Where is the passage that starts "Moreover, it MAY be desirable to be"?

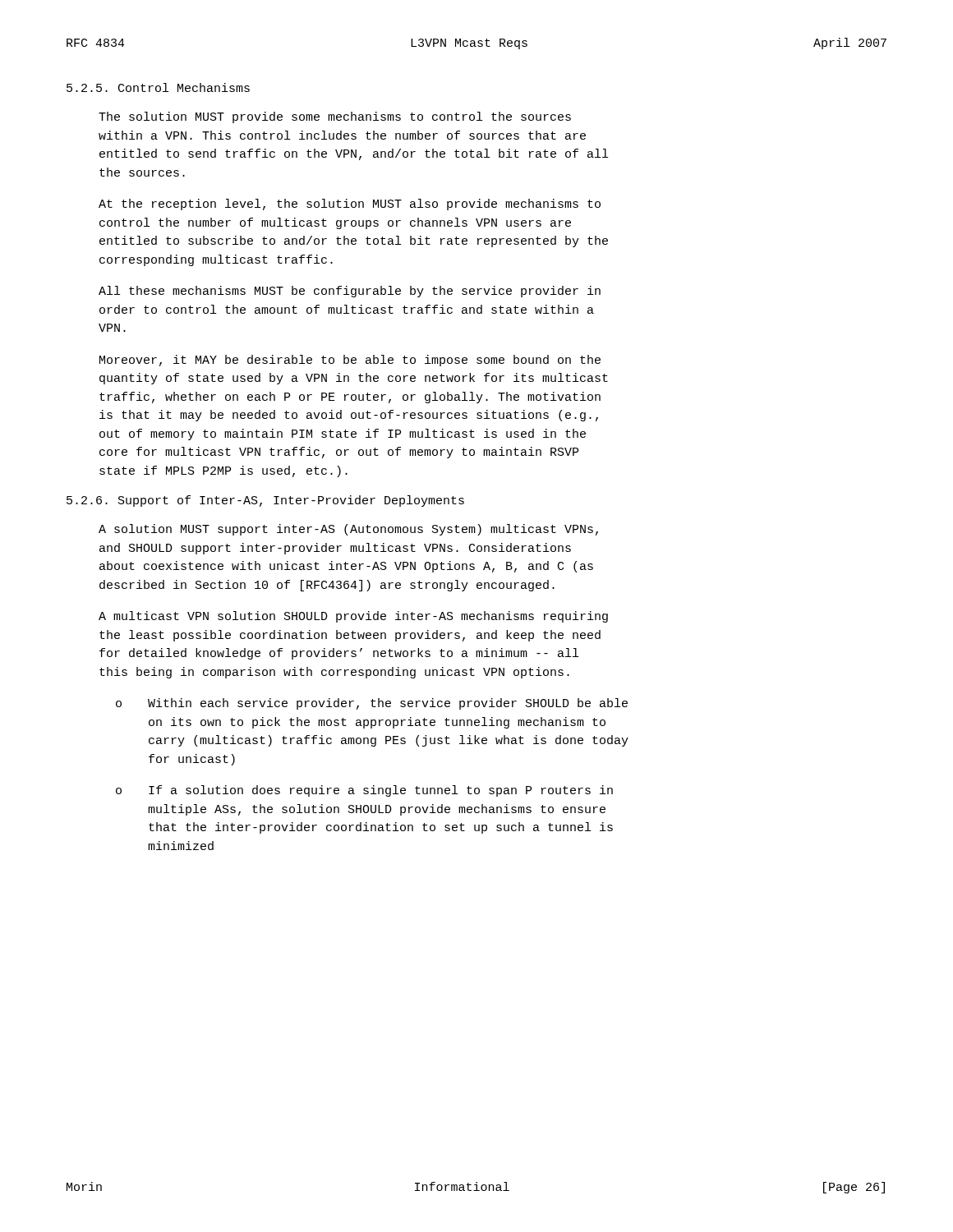(354, 416)
